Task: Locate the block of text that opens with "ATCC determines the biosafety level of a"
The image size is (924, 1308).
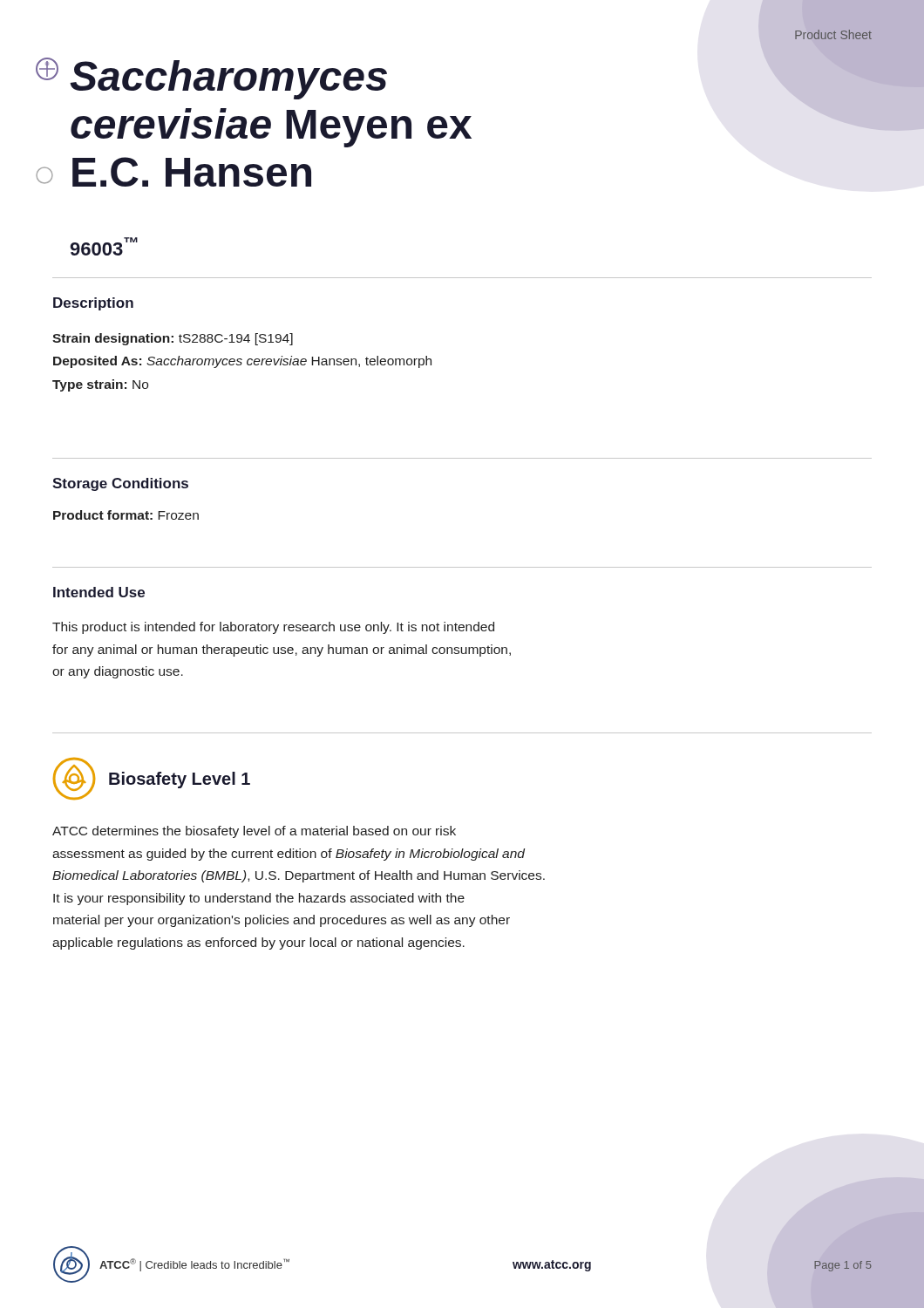Action: 366,887
